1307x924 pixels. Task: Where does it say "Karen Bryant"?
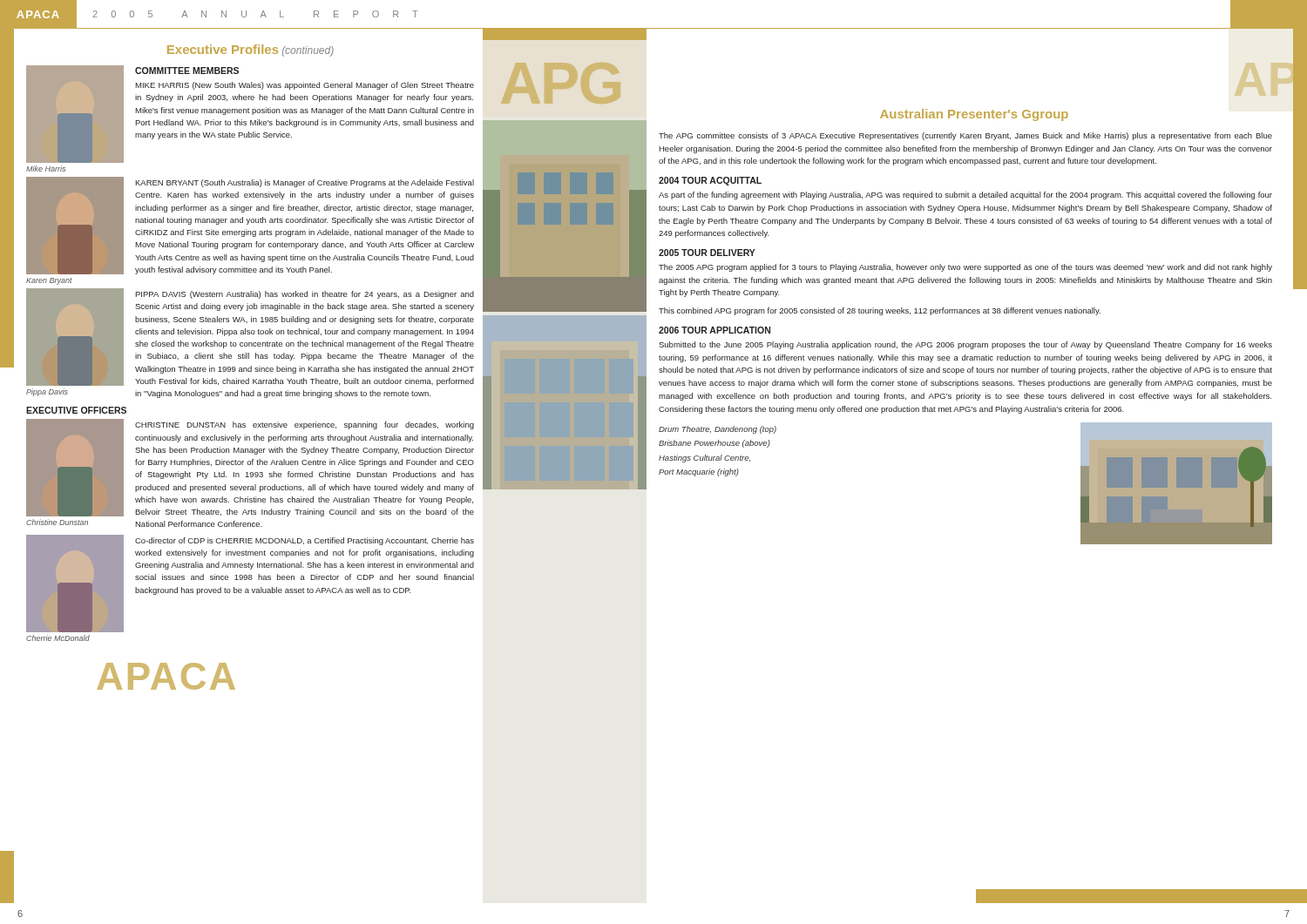[x=49, y=280]
